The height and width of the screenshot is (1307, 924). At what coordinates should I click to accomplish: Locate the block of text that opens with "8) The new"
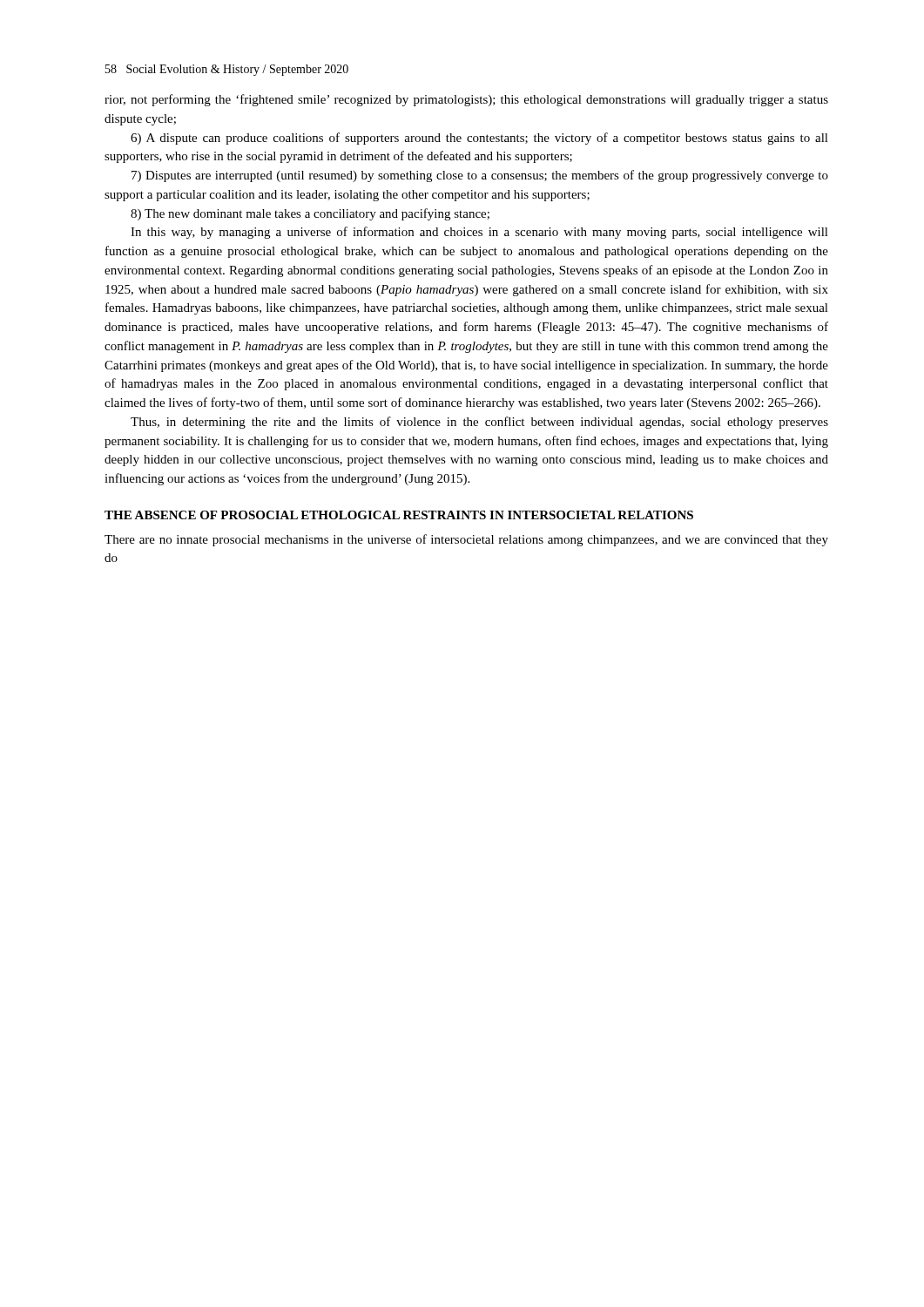pyautogui.click(x=466, y=214)
